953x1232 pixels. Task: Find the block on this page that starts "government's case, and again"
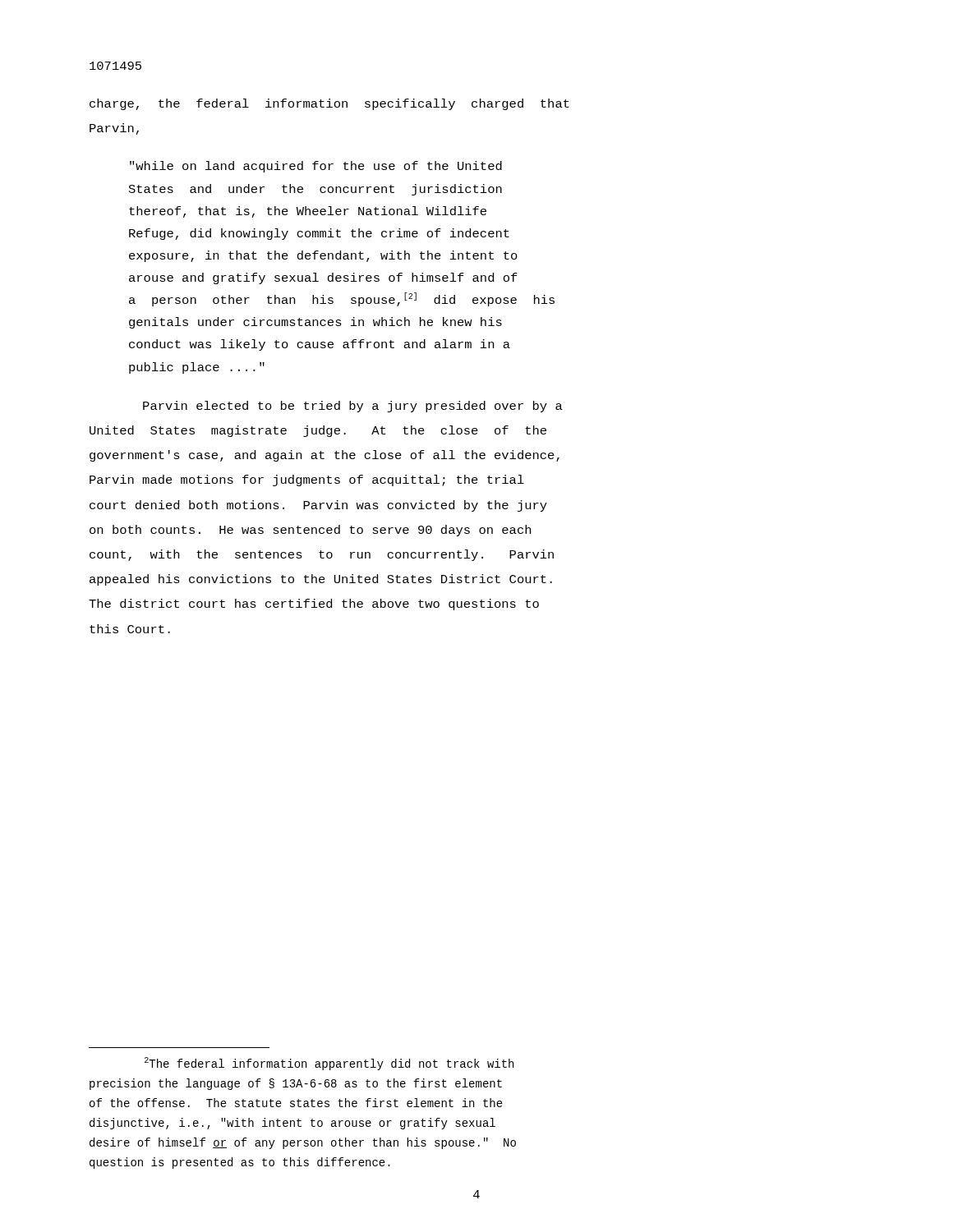(326, 456)
